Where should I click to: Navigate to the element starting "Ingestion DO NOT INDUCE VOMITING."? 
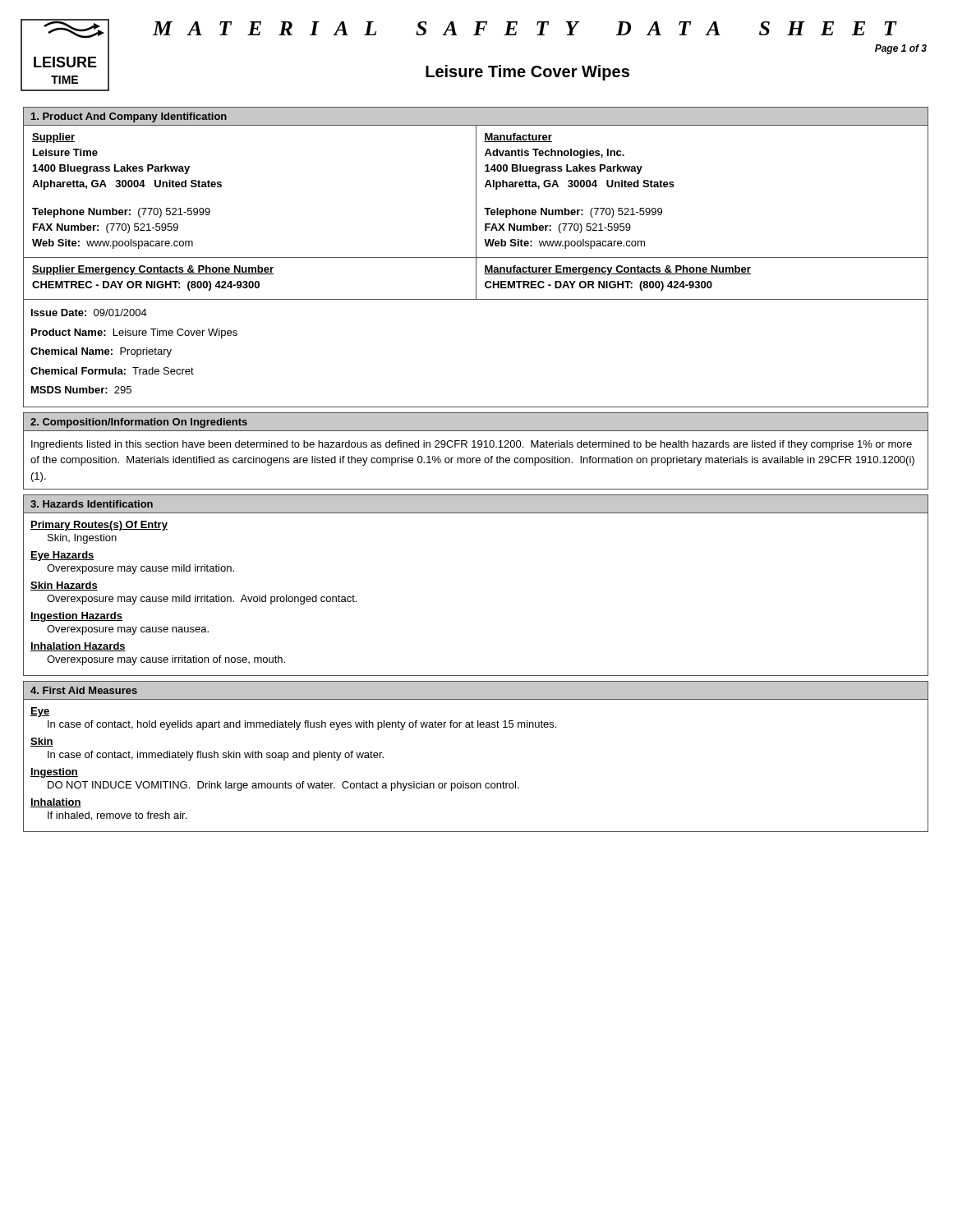click(x=476, y=778)
